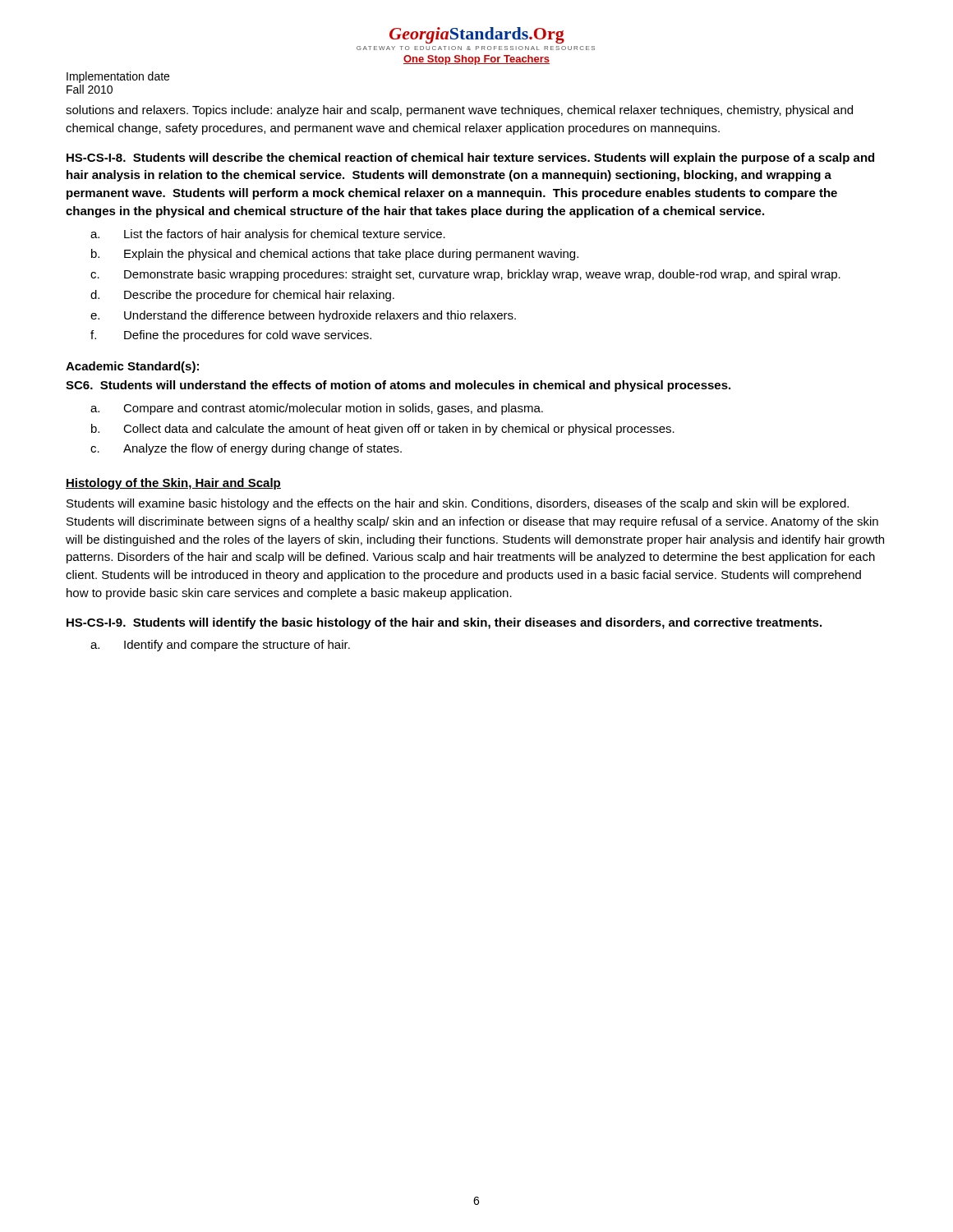Navigate to the element starting "a. Compare and contrast atomic/molecular"
Image resolution: width=953 pixels, height=1232 pixels.
pyautogui.click(x=476, y=408)
